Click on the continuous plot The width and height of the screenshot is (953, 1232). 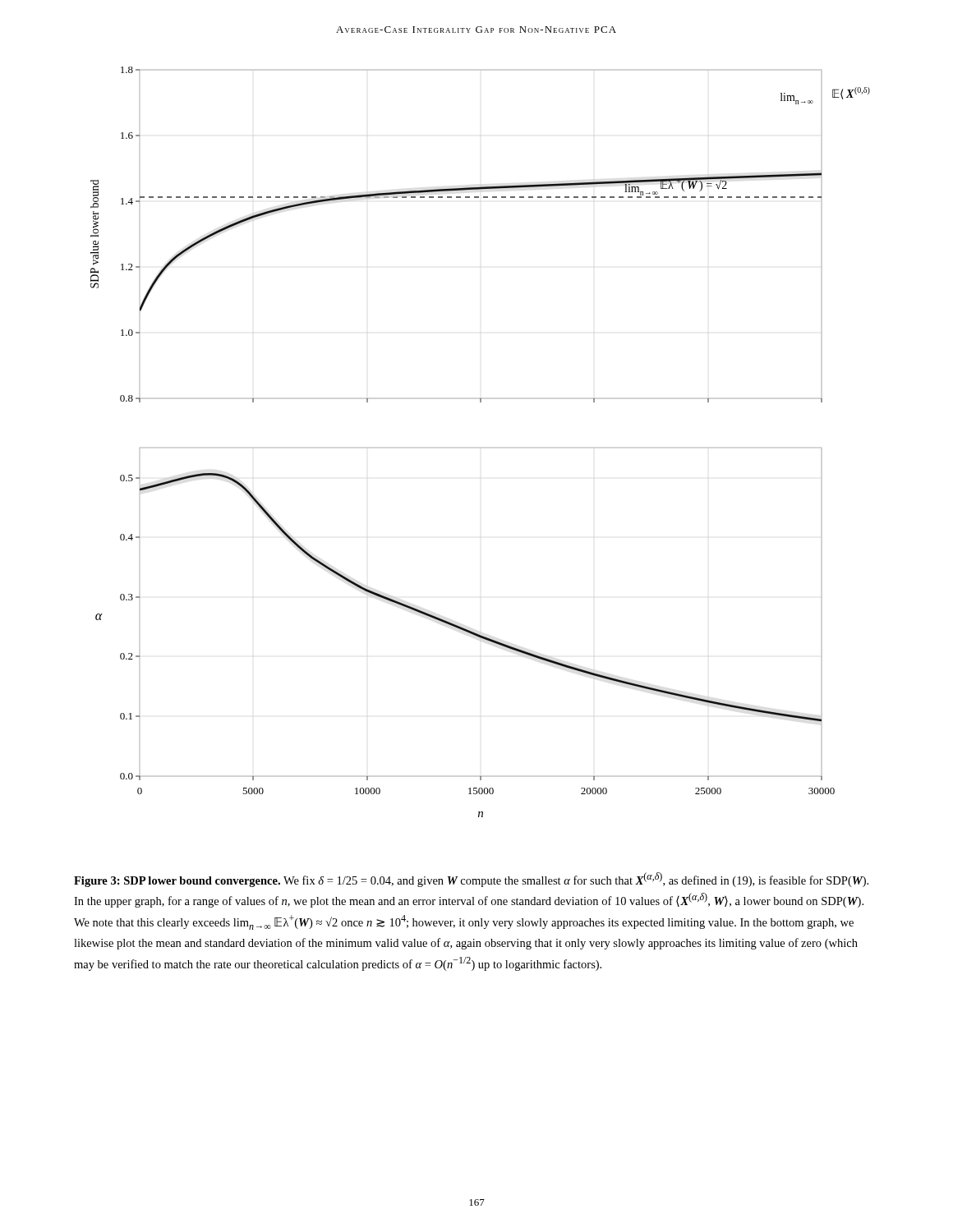coord(476,441)
